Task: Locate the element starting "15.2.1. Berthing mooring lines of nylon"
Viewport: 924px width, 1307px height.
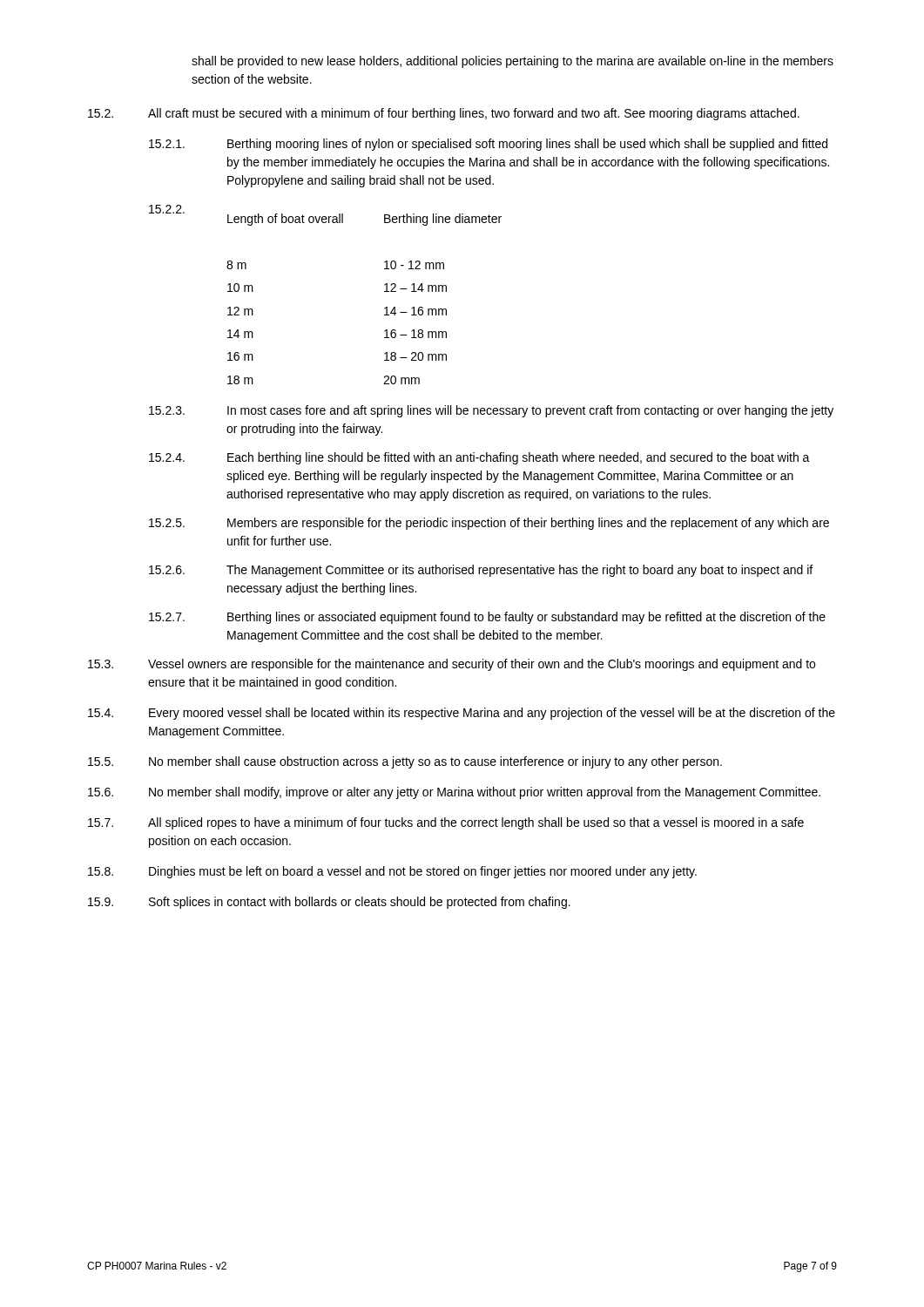Action: (492, 162)
